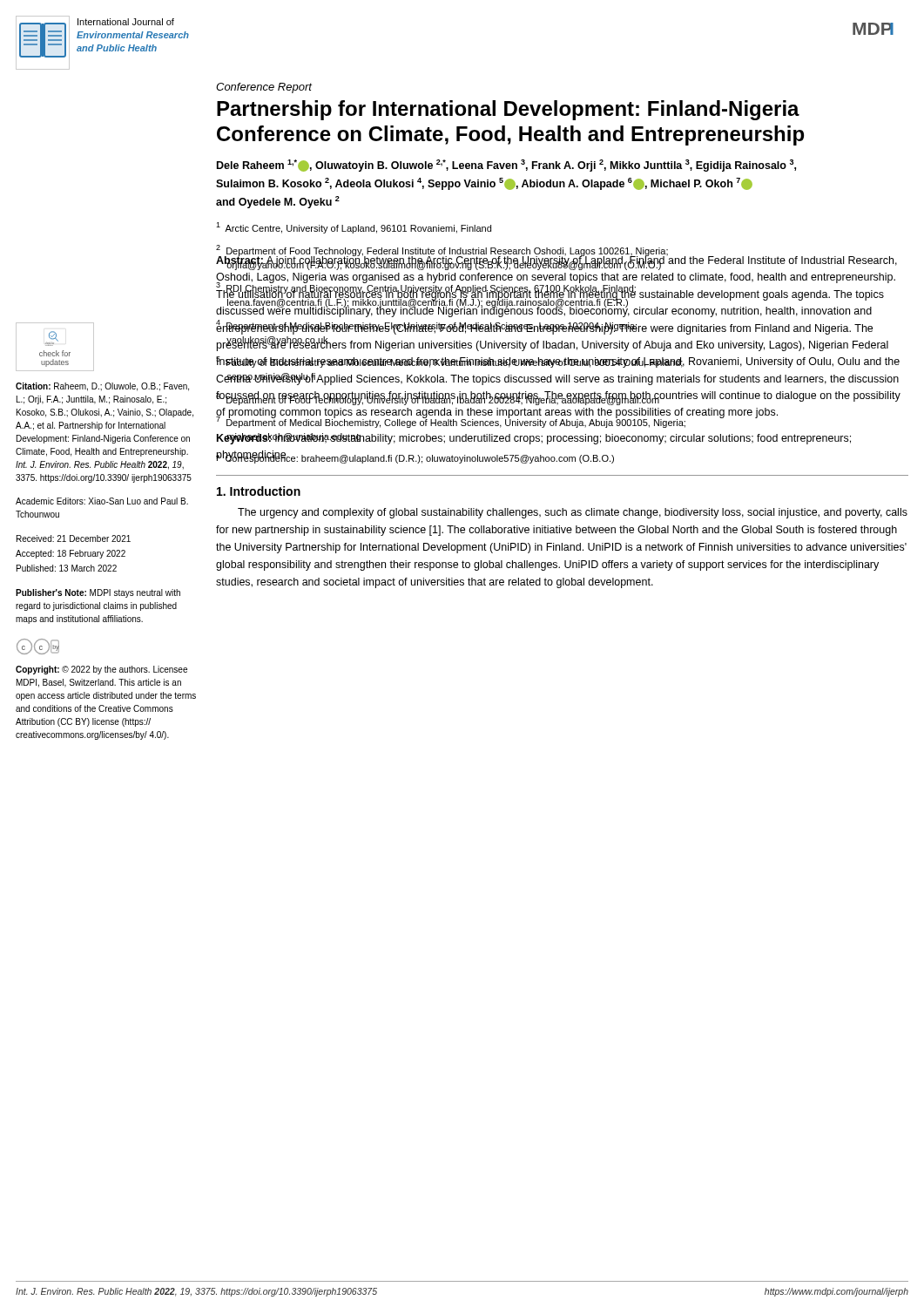Point to the block beginning "5 Faculty of"

449,368
